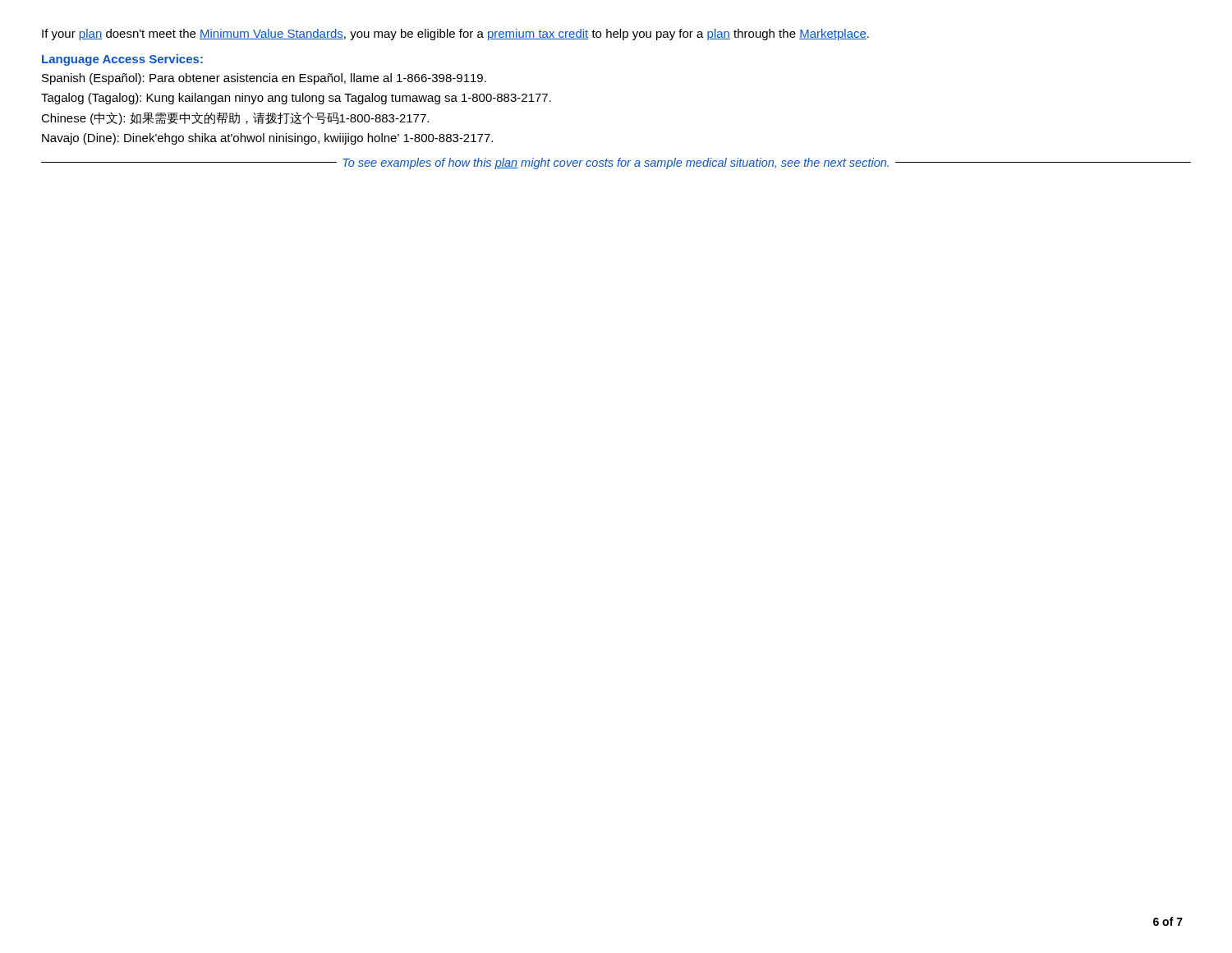This screenshot has height=953, width=1232.
Task: Click on the text block that reads "If your plan doesn't meet the Minimum"
Action: pyautogui.click(x=616, y=34)
